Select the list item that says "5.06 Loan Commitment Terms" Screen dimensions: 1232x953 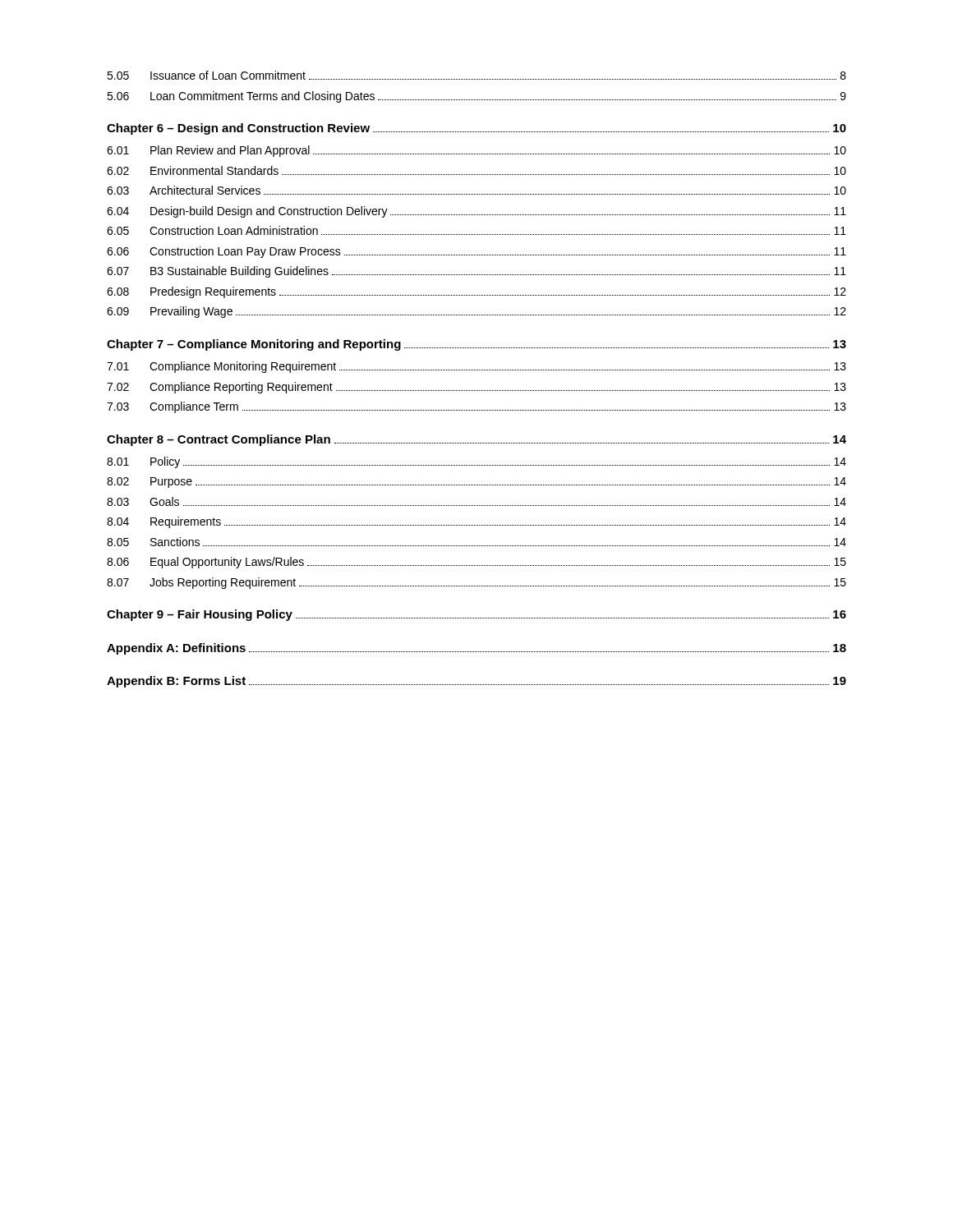(476, 96)
